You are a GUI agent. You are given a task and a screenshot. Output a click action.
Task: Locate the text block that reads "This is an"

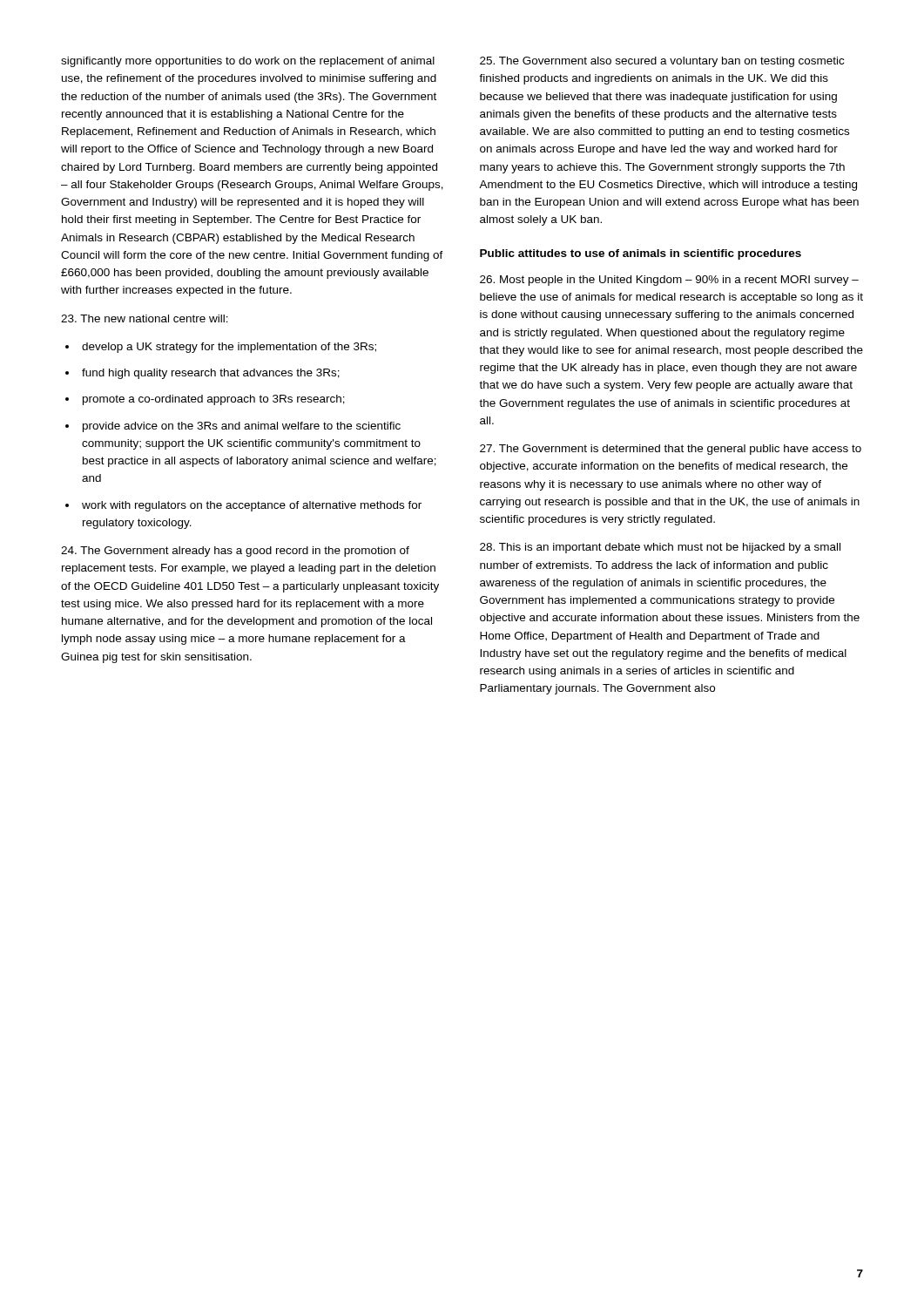[x=671, y=618]
